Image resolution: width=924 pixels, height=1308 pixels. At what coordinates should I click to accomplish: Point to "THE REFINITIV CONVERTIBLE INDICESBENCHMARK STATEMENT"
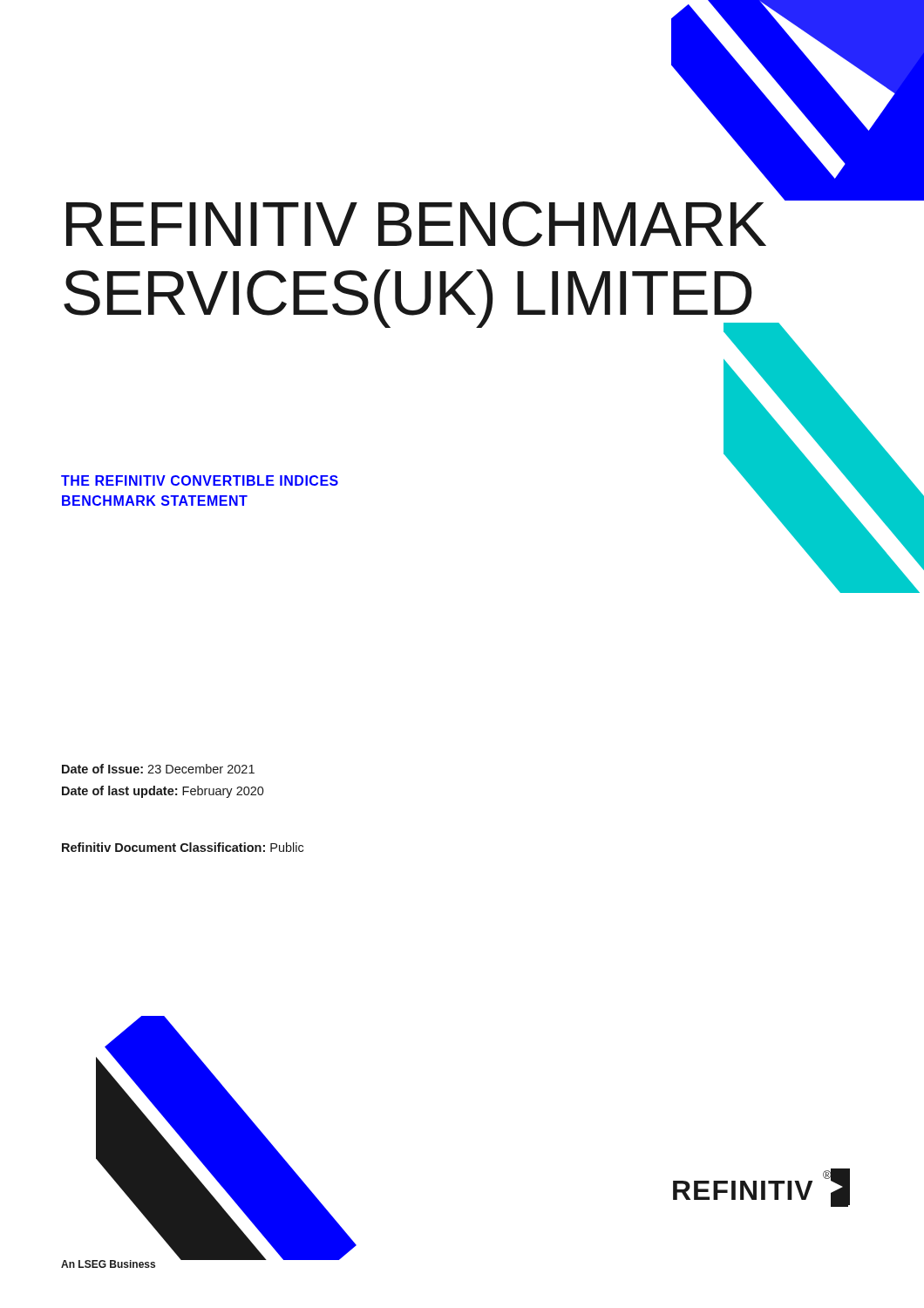pos(279,491)
